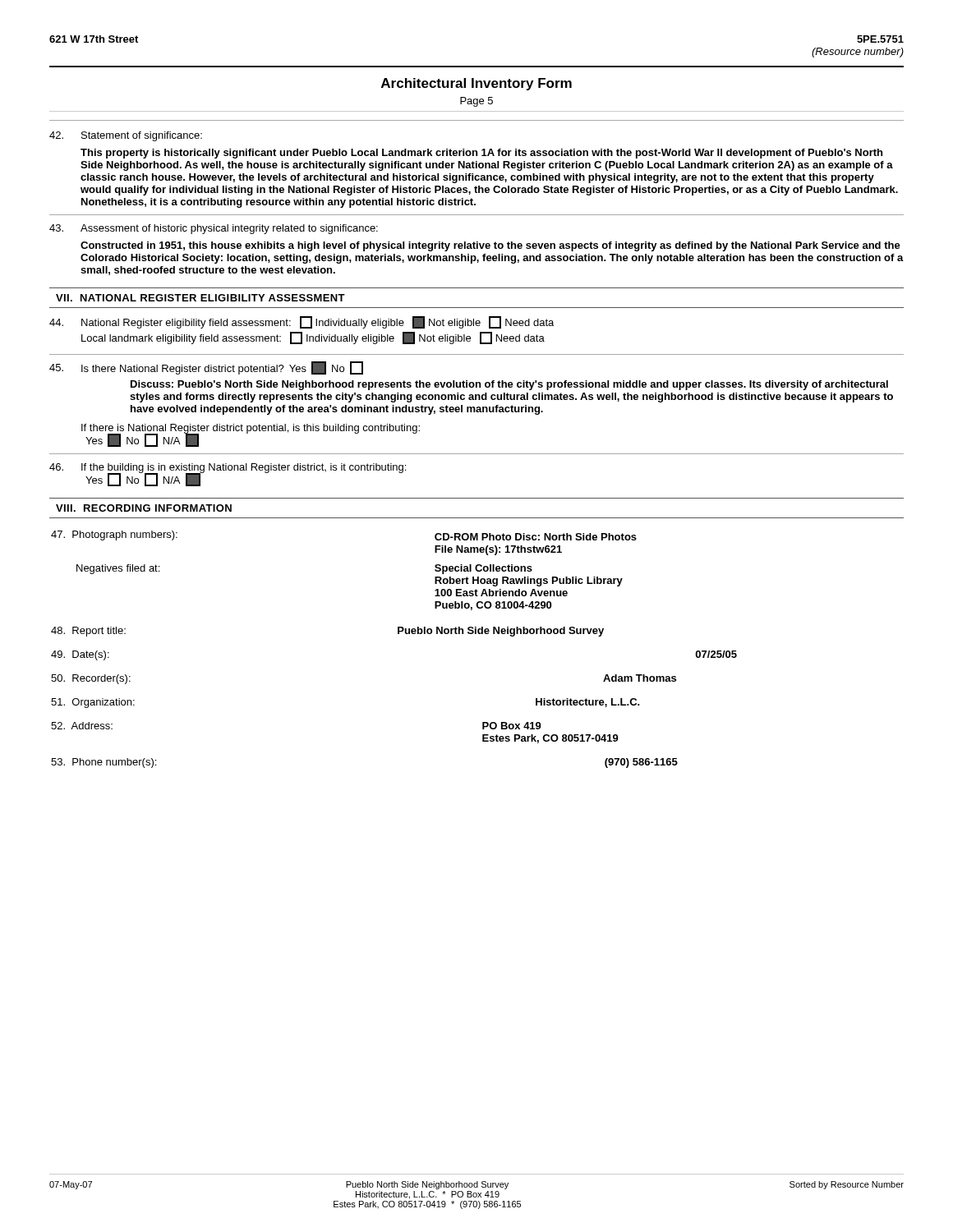Image resolution: width=953 pixels, height=1232 pixels.
Task: Point to "Architectural Inventory Form Page 5"
Action: [476, 91]
